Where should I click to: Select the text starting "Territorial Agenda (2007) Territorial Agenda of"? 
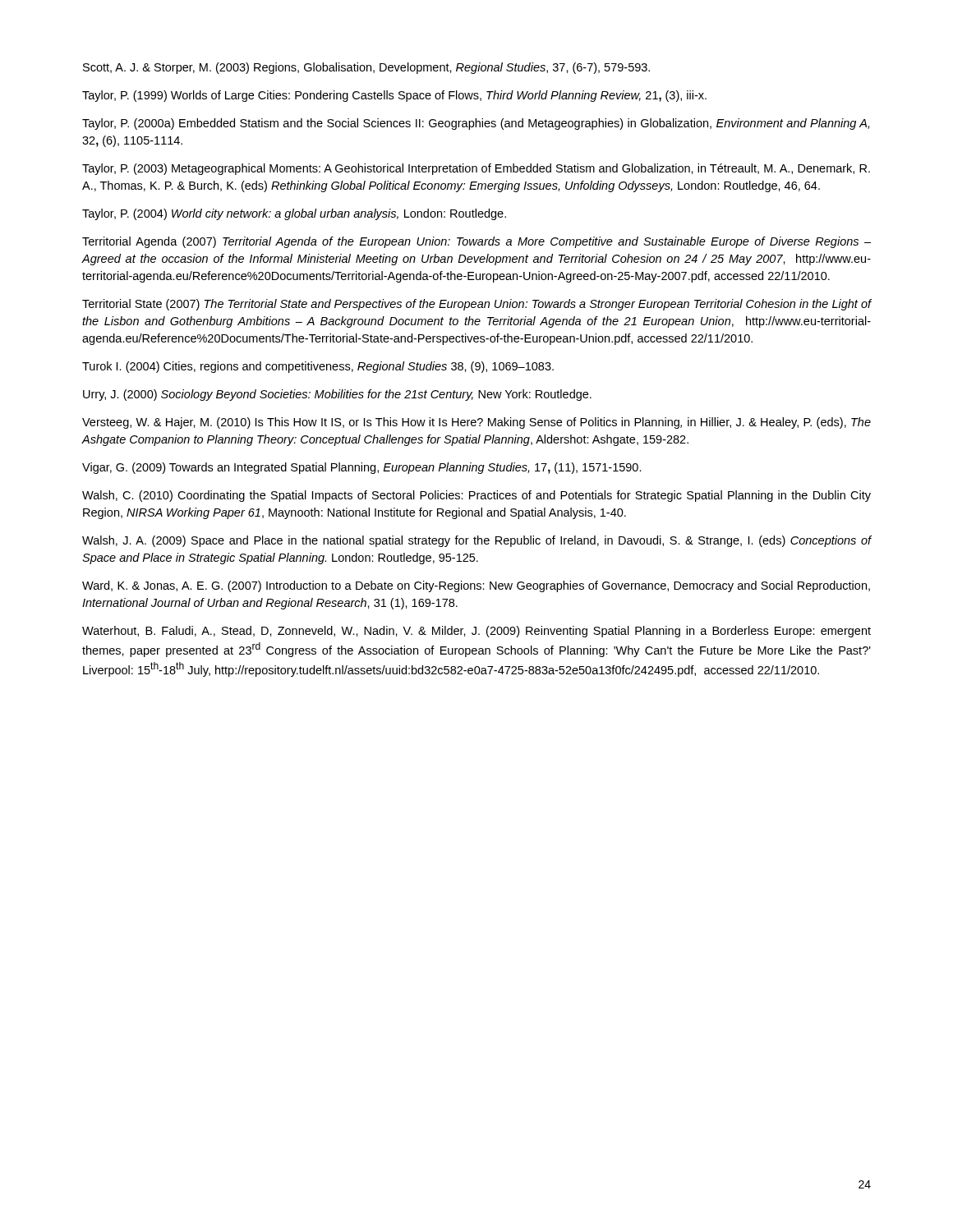[476, 259]
